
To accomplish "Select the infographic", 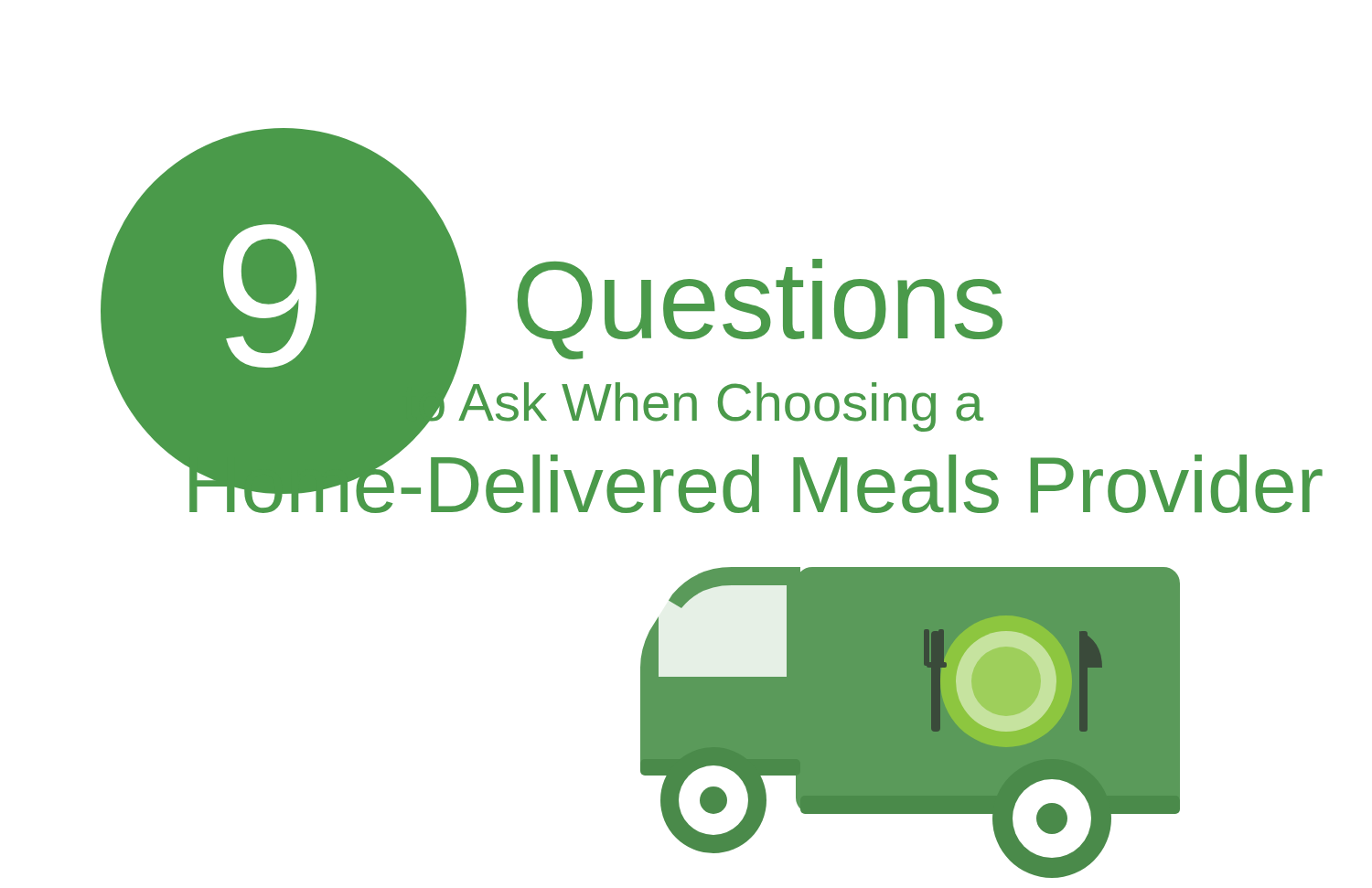I will pos(686,444).
